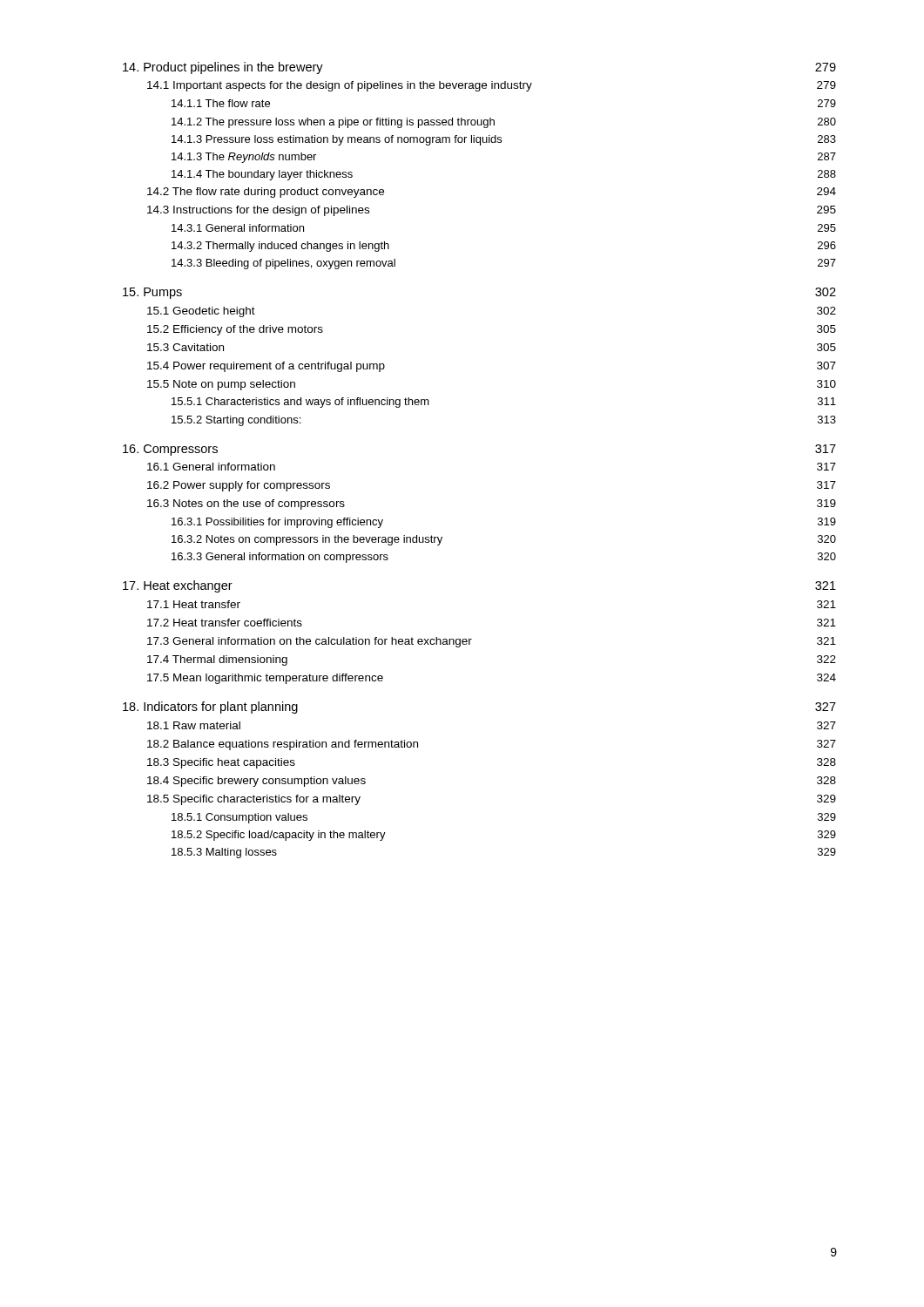Where is the passage that starts "18.3 Specific heat capacities"?
Screen dimensions: 1307x924
(x=222, y=763)
